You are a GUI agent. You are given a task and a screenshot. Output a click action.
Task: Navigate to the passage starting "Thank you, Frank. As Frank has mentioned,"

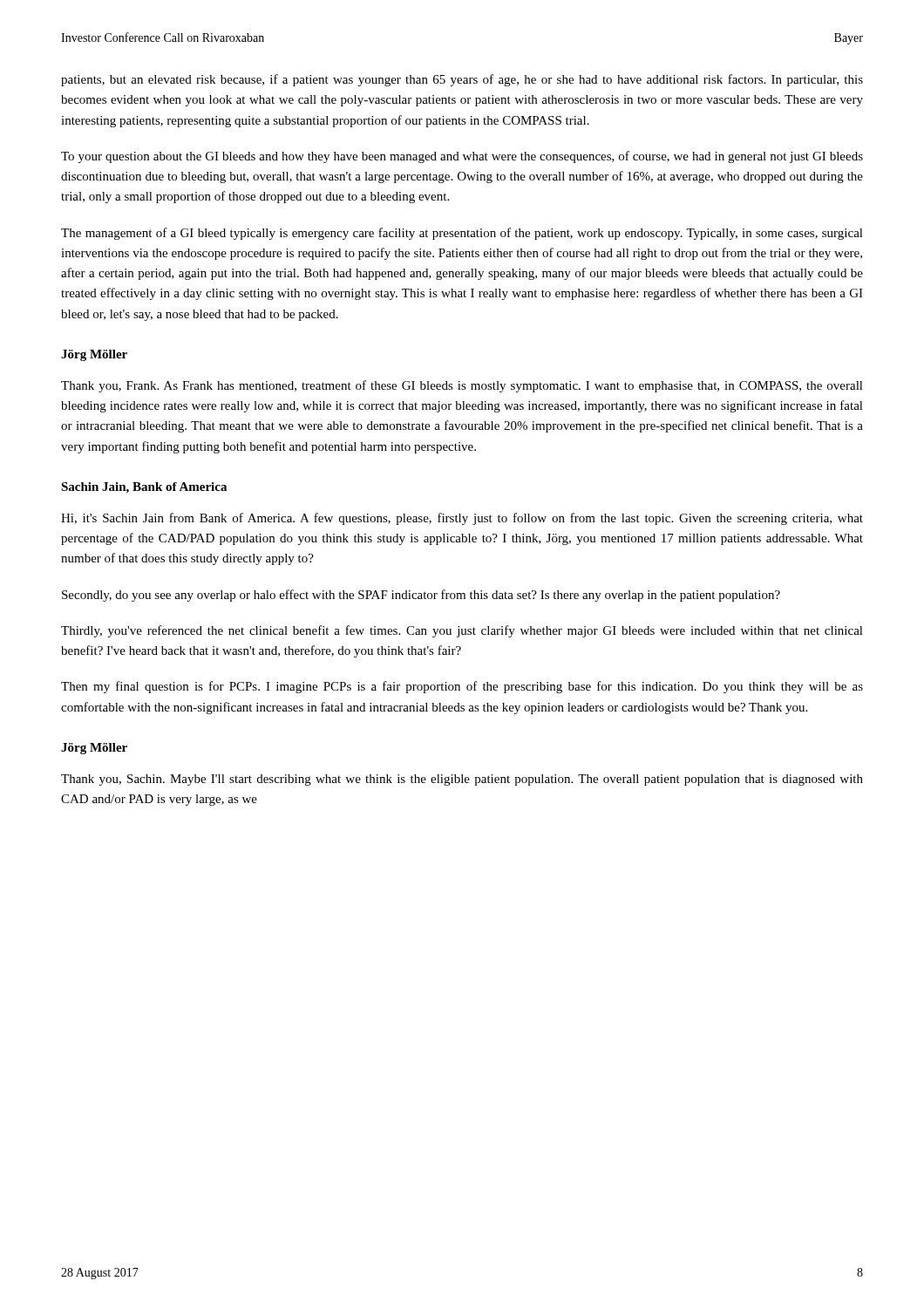(x=462, y=416)
